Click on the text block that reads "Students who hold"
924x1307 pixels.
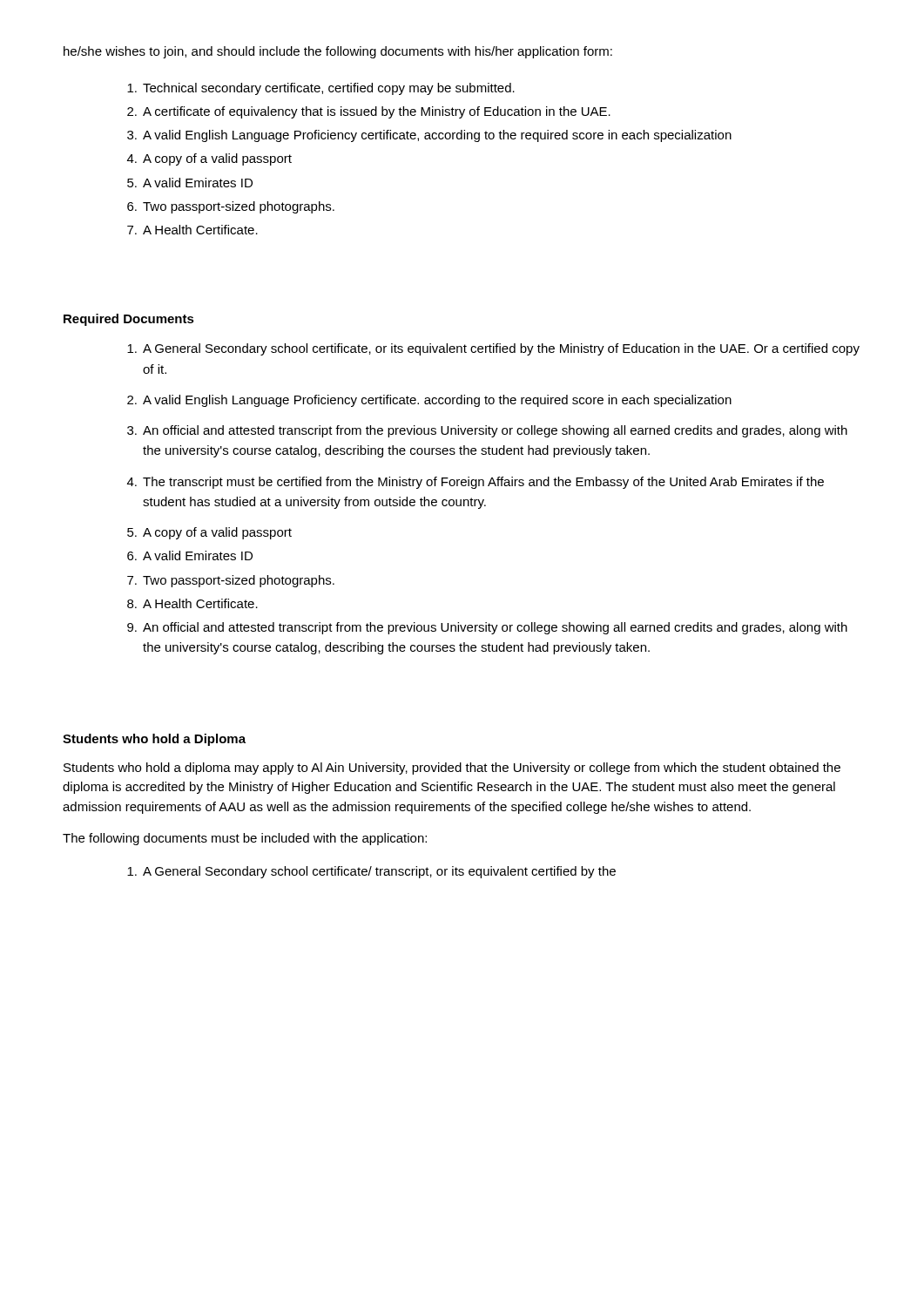(452, 786)
